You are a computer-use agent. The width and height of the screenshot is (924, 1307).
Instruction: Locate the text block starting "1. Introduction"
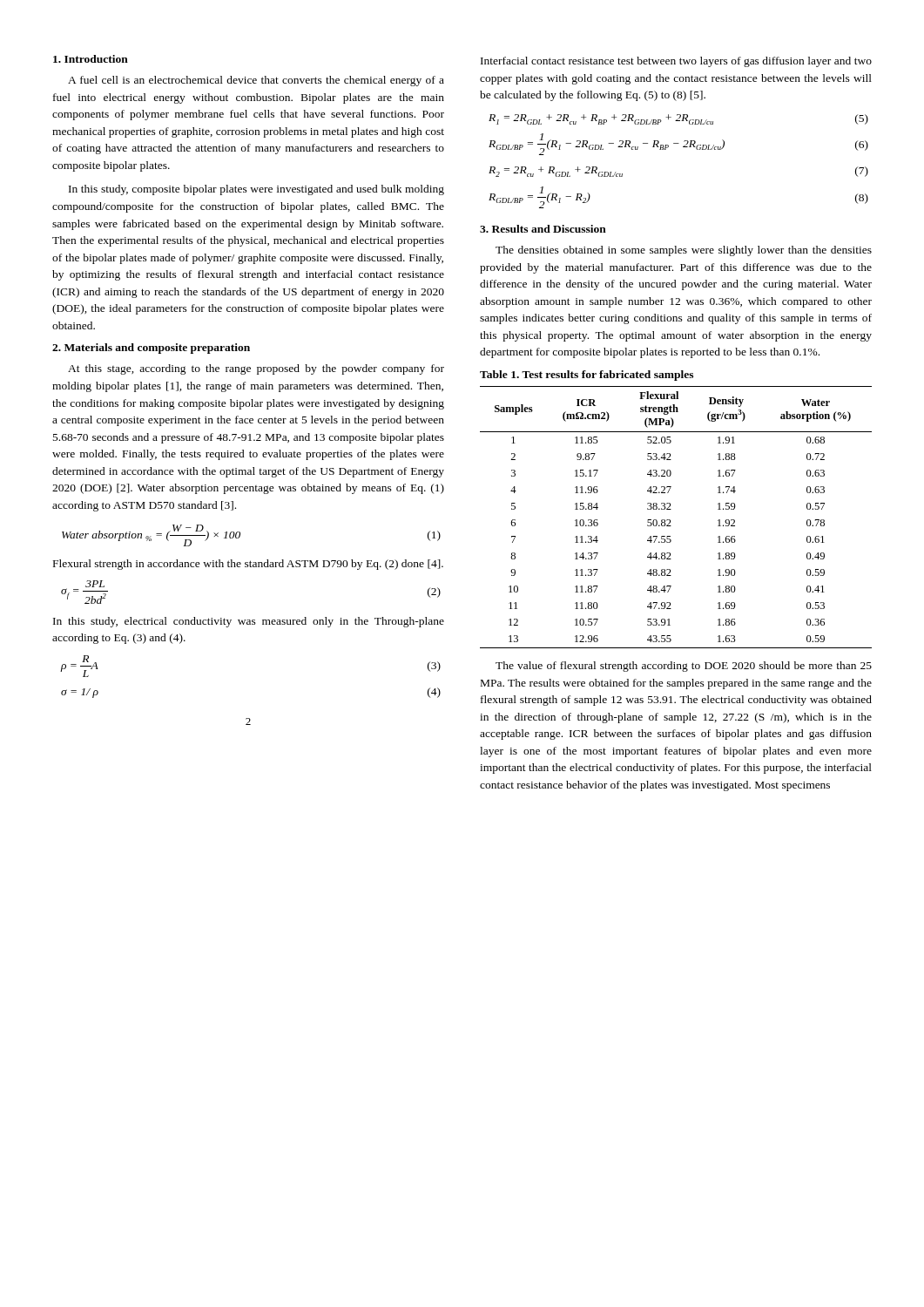(x=90, y=59)
